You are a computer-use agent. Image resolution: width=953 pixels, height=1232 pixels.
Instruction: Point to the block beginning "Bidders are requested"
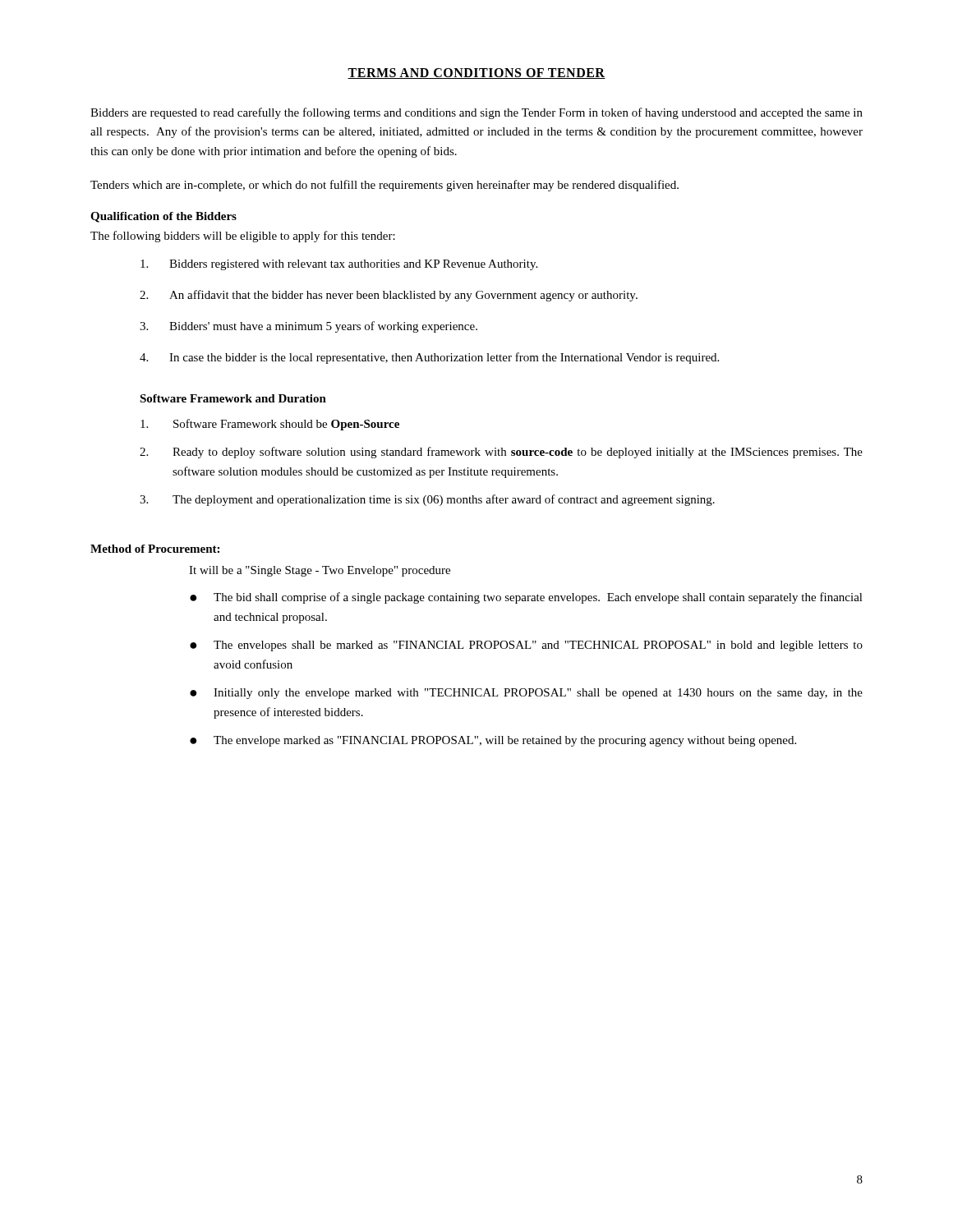pyautogui.click(x=476, y=132)
